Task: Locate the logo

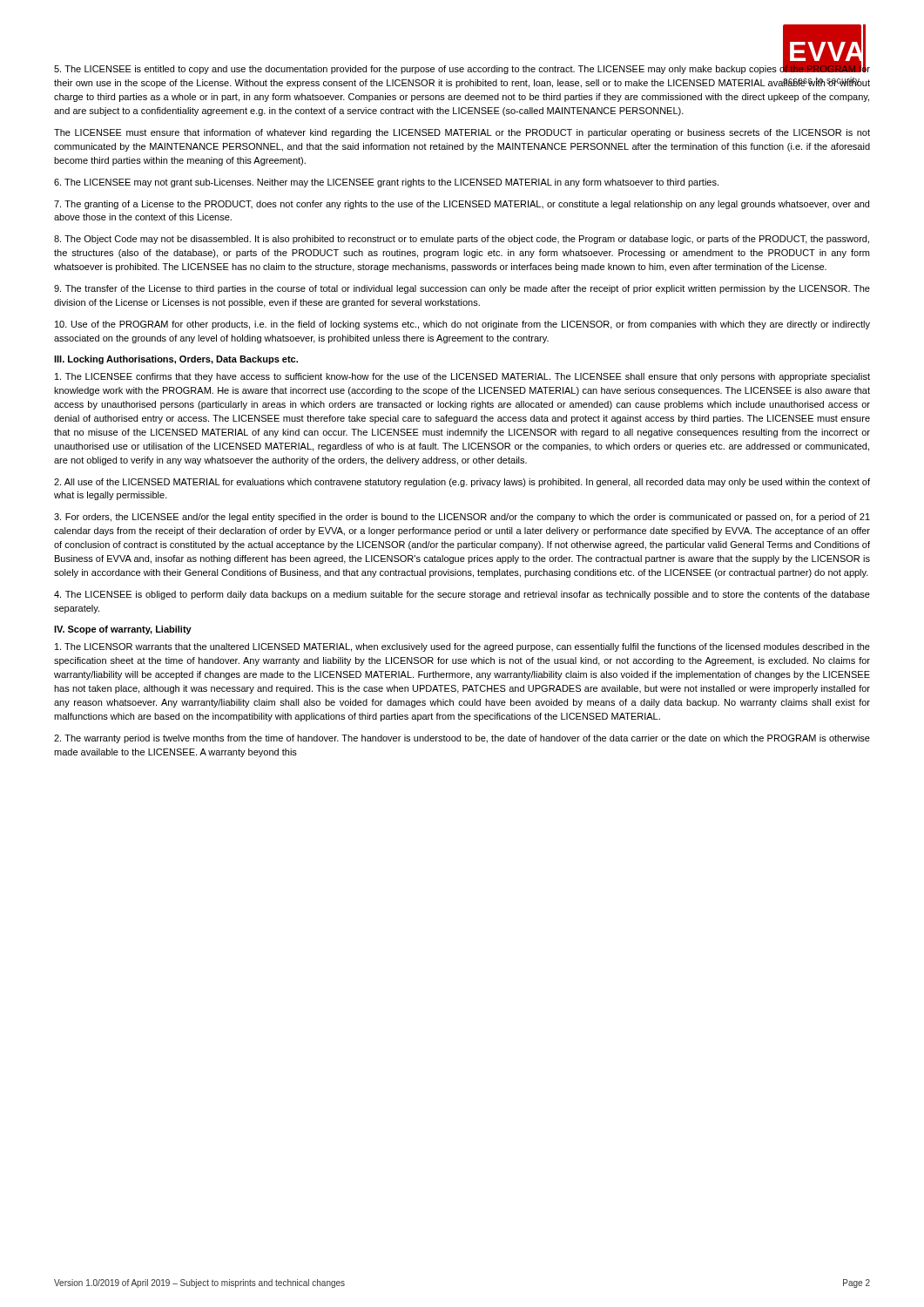Action: pos(831,56)
